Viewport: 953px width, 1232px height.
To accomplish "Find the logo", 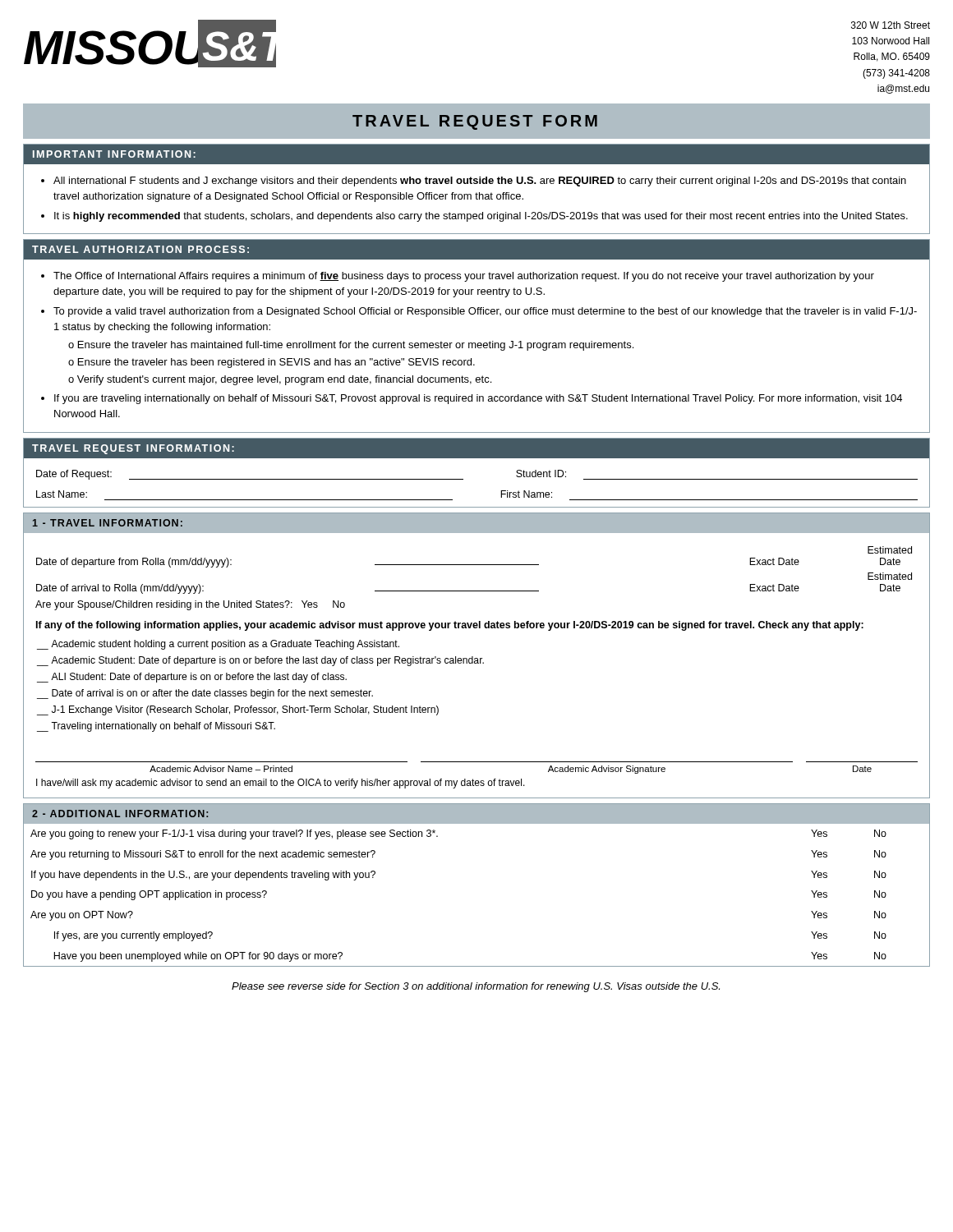I will pos(150,44).
